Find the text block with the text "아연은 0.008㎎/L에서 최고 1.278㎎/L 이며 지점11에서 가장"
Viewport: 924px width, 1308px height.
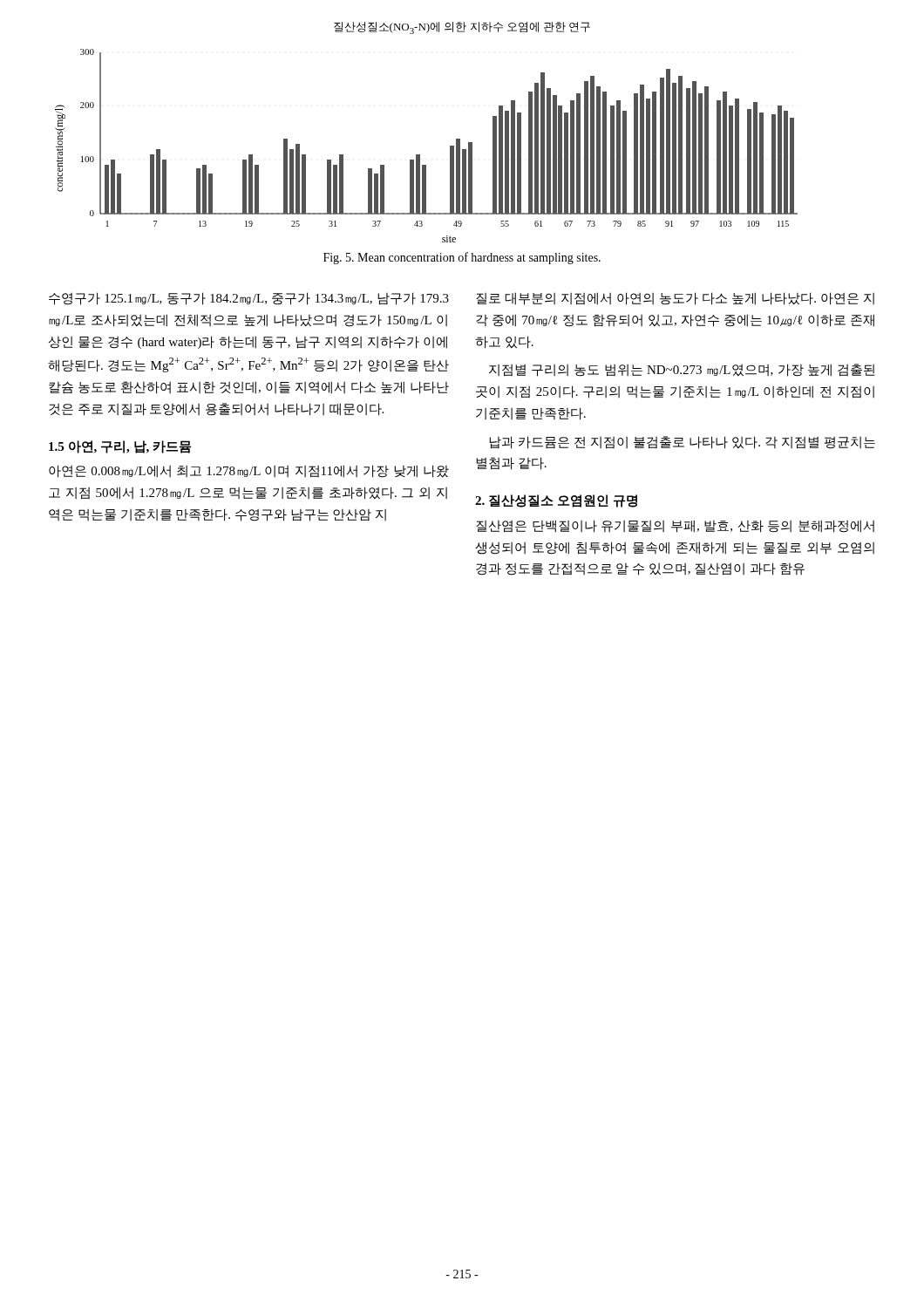pos(248,493)
